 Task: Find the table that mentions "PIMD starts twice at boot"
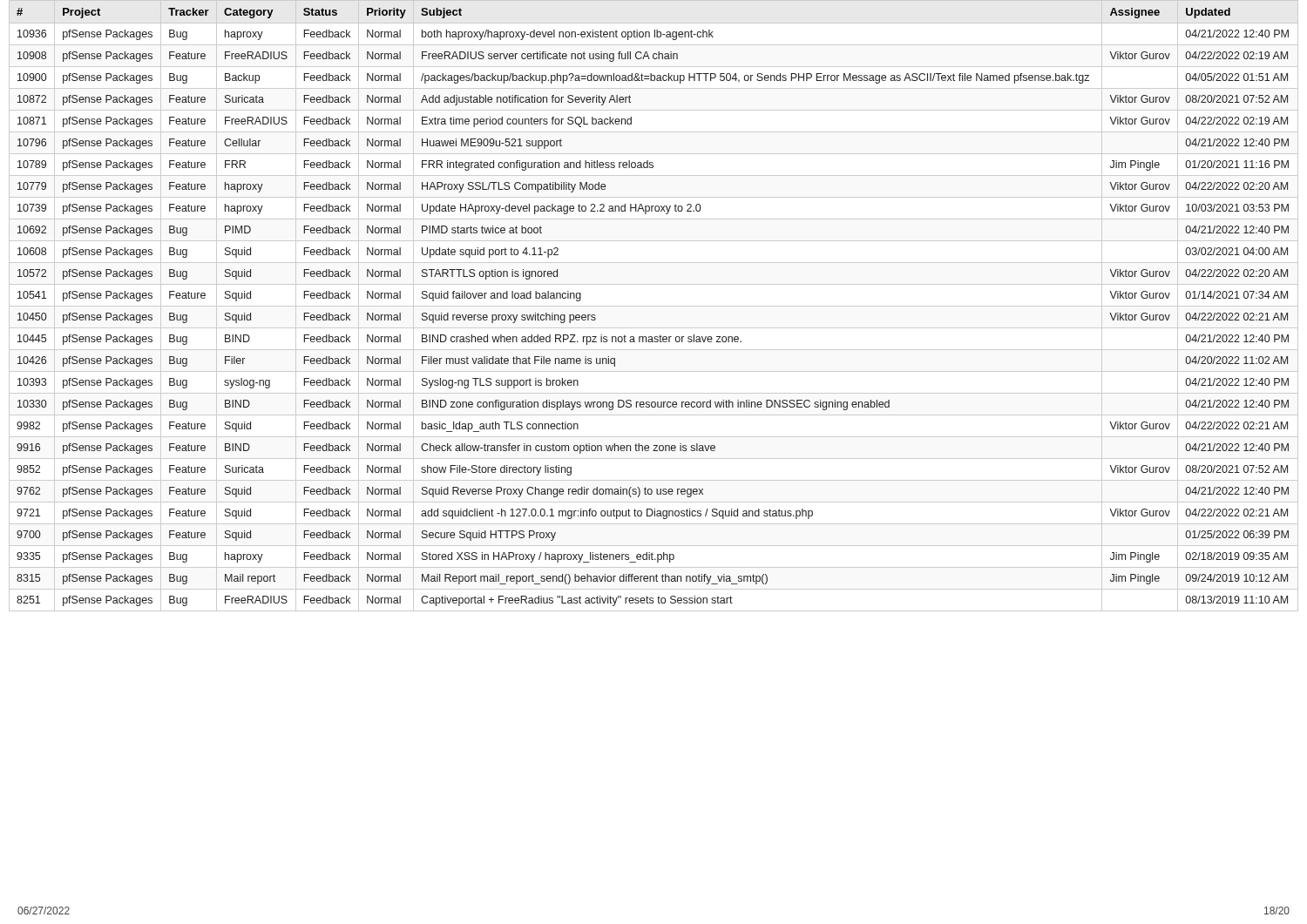click(654, 306)
